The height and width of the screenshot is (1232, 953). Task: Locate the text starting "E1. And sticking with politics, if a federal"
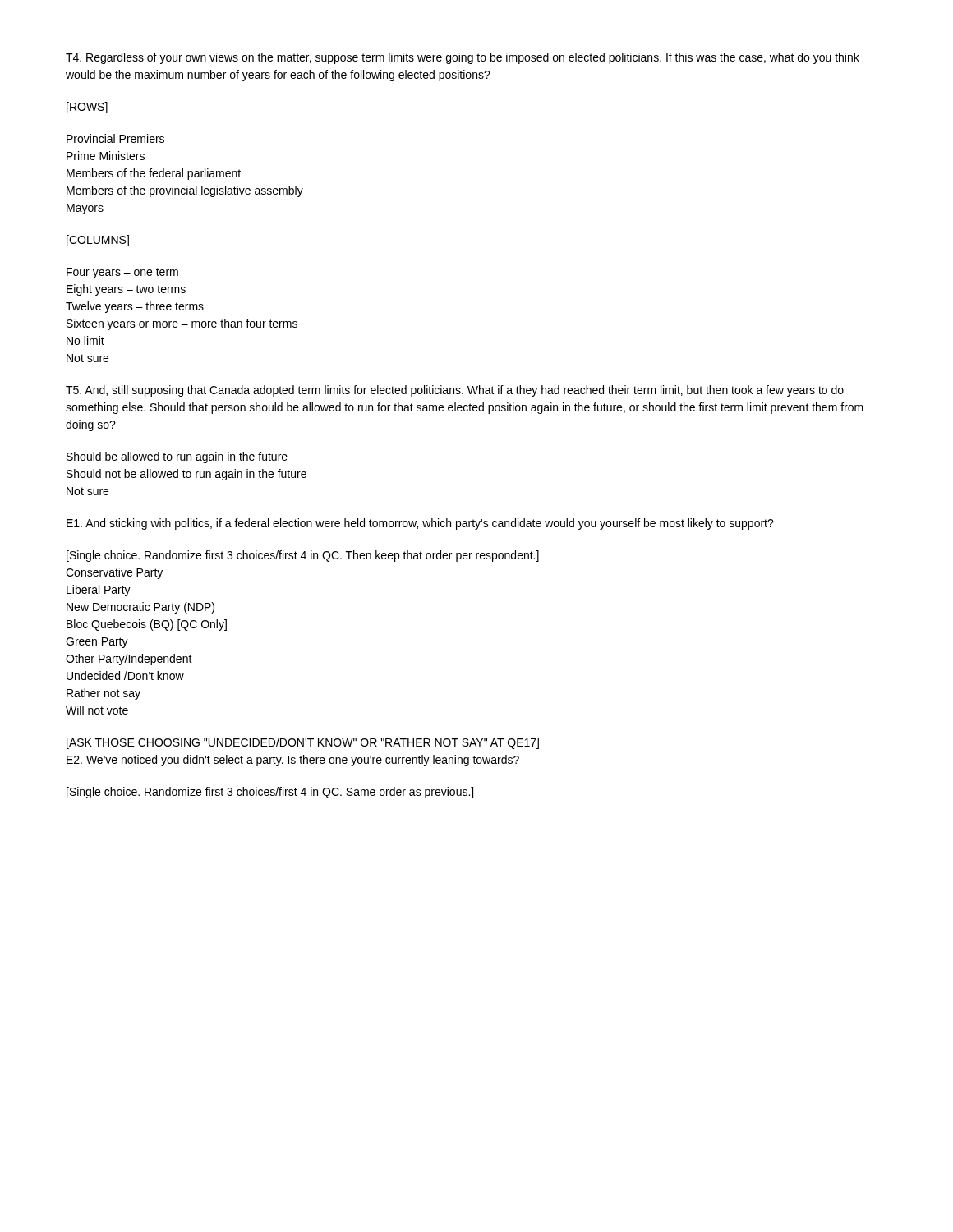click(x=476, y=524)
